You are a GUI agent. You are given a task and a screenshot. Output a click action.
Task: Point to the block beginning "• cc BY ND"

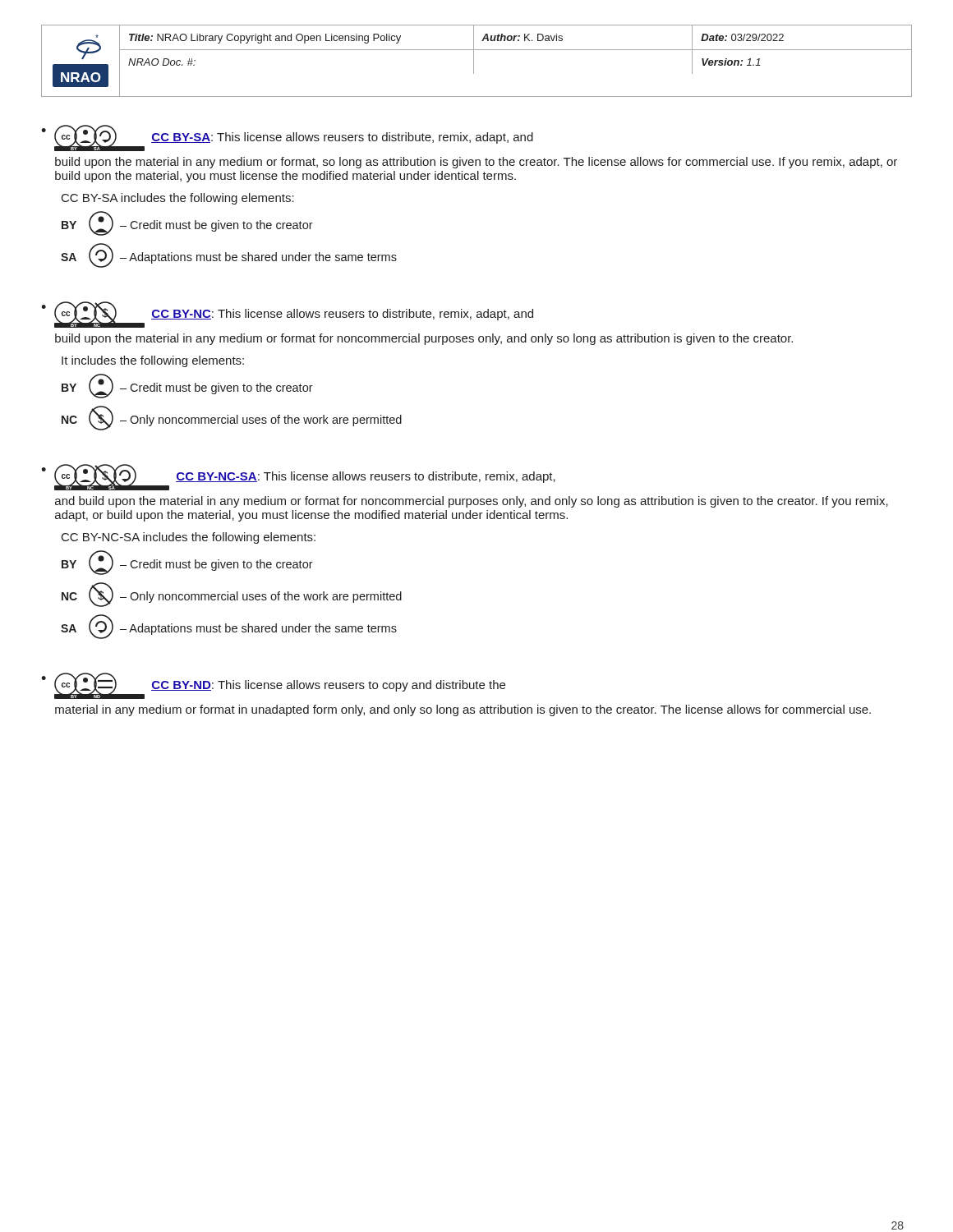pos(476,693)
